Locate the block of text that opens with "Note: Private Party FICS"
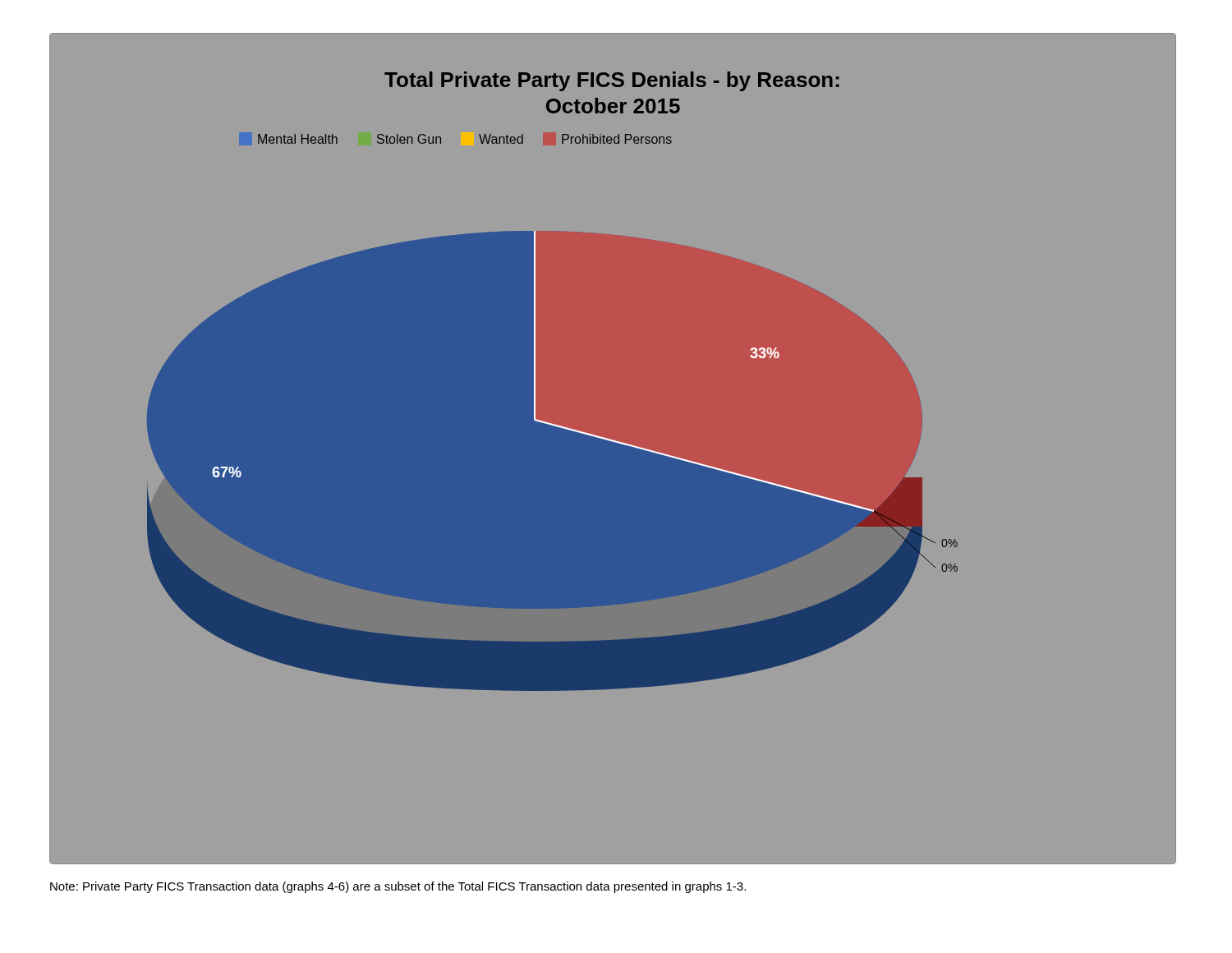Image resolution: width=1232 pixels, height=953 pixels. tap(398, 886)
